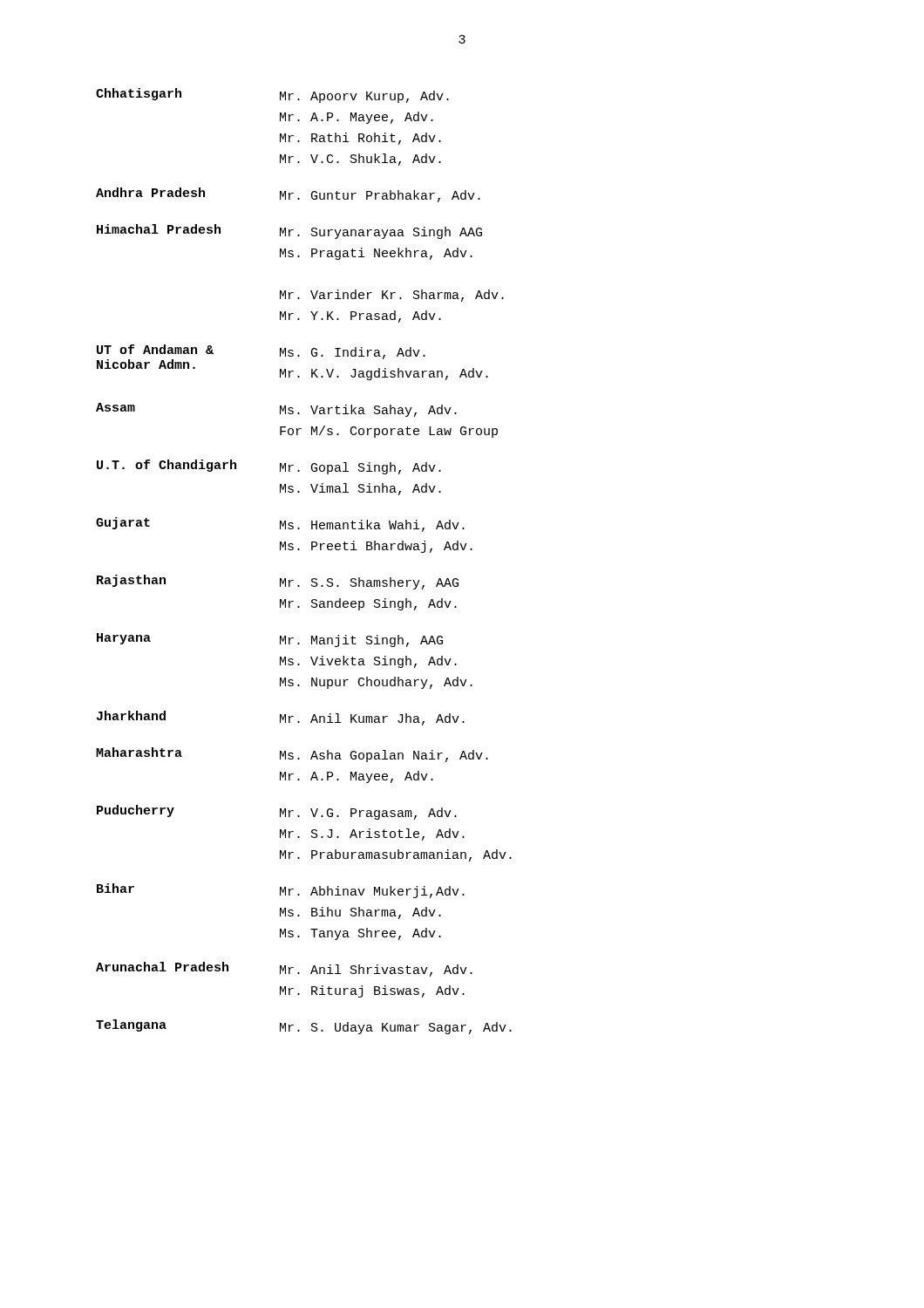Locate the list item that reads "U.T. of Chandigarh Mr. Gopal Singh, Adv. Ms."

click(162, 467)
